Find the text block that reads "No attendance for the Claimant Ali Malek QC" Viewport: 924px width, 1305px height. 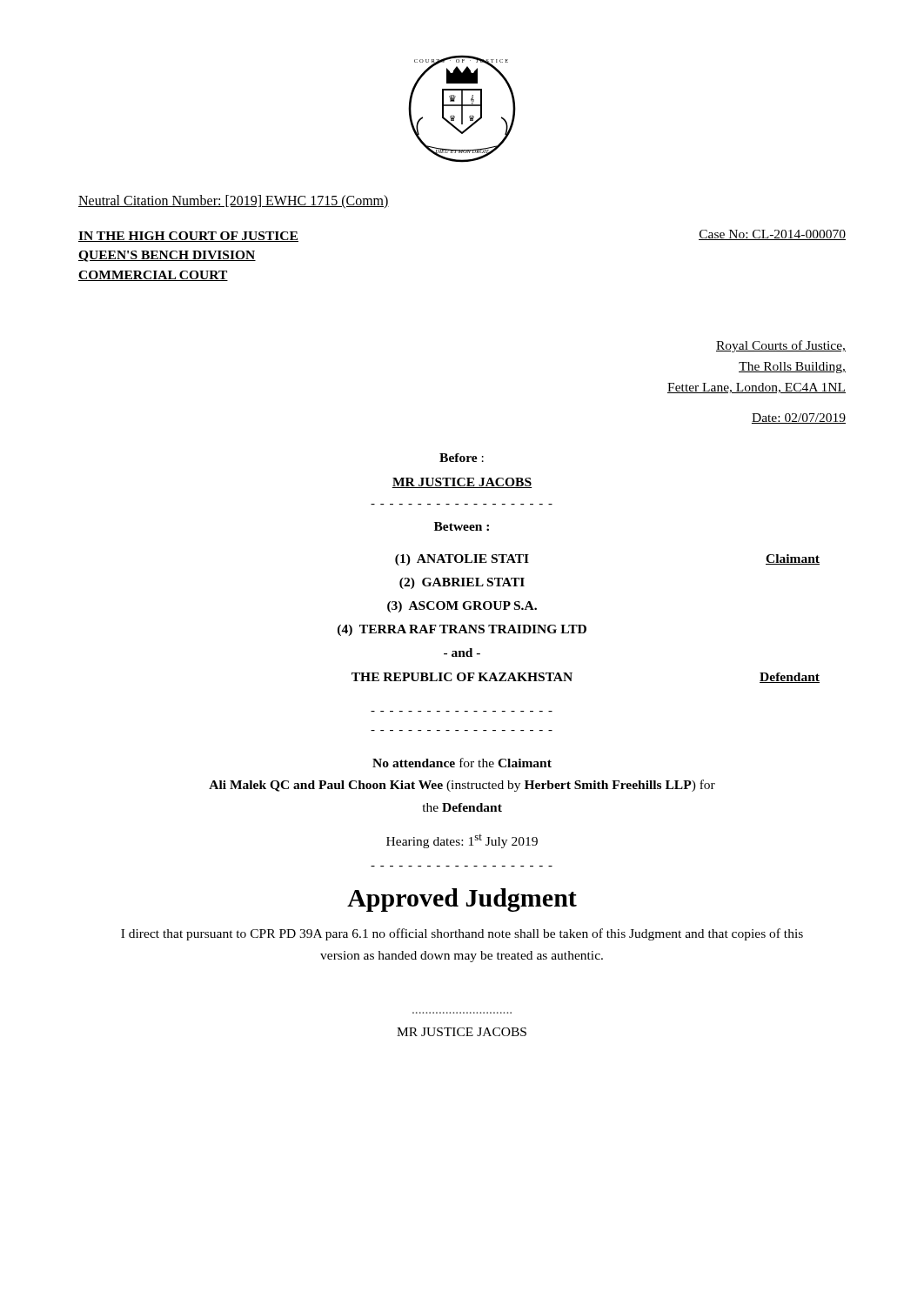pos(462,785)
